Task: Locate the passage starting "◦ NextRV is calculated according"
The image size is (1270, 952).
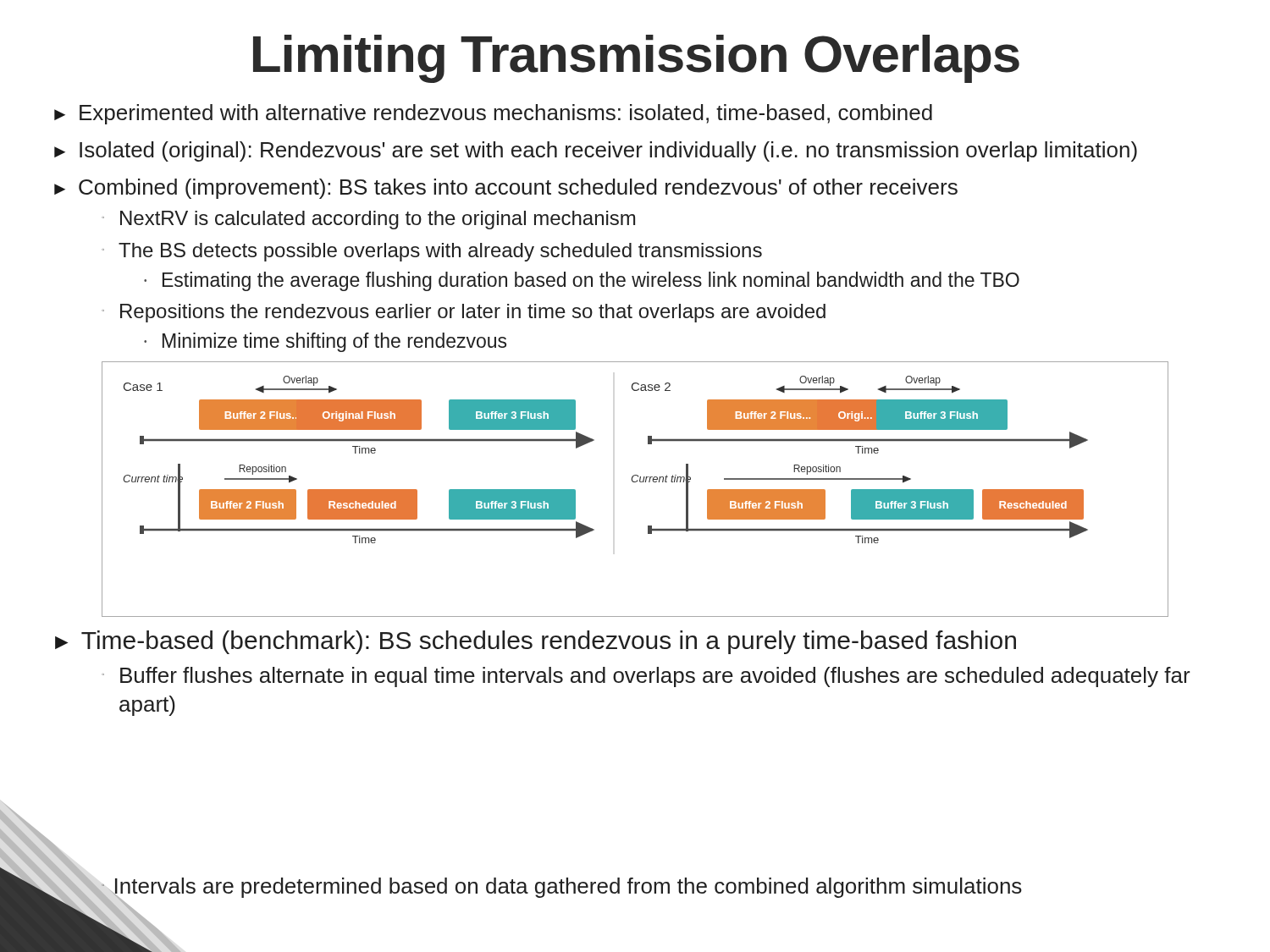Action: 369,218
